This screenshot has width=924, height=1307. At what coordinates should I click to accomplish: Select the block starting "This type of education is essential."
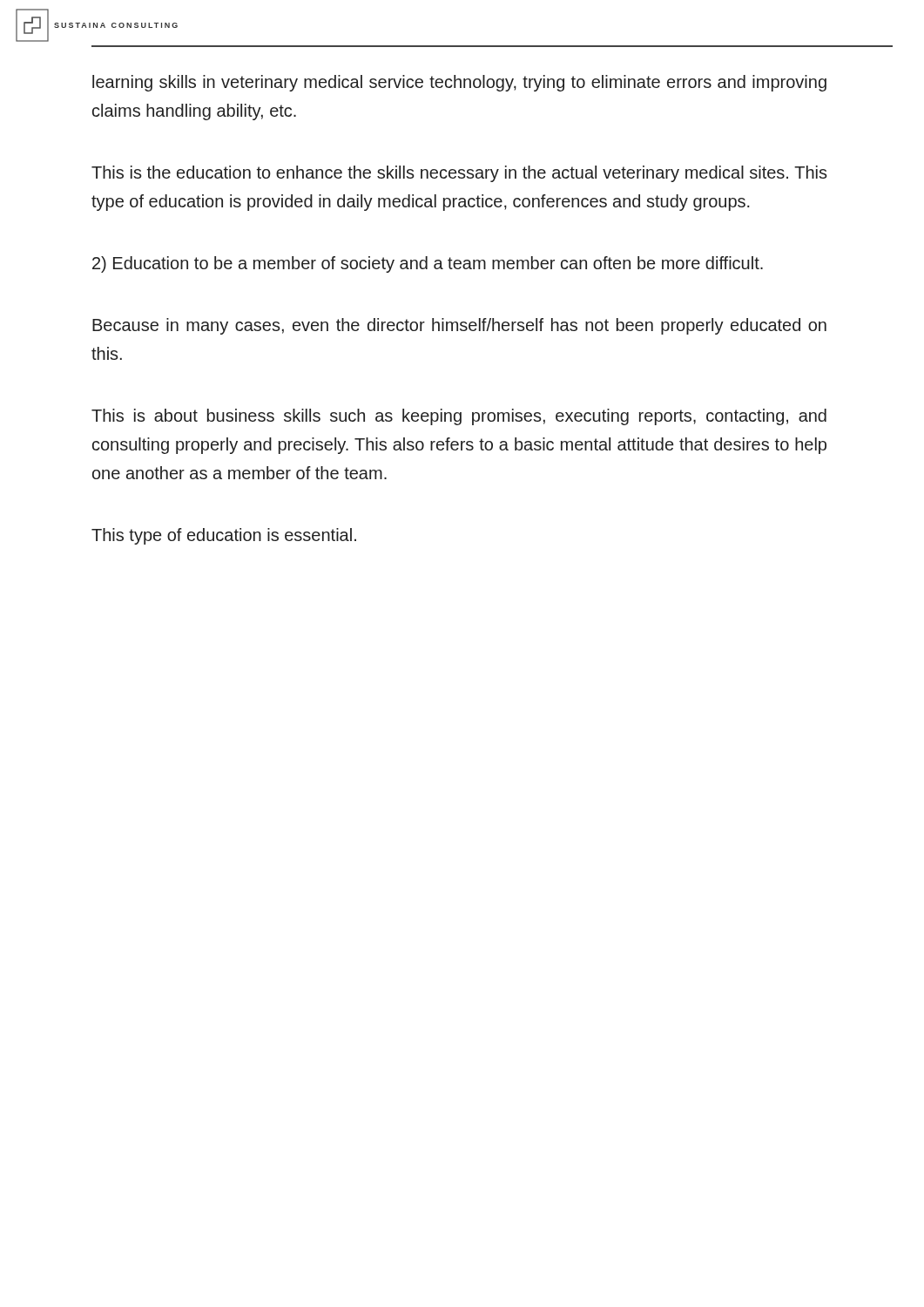coord(225,535)
